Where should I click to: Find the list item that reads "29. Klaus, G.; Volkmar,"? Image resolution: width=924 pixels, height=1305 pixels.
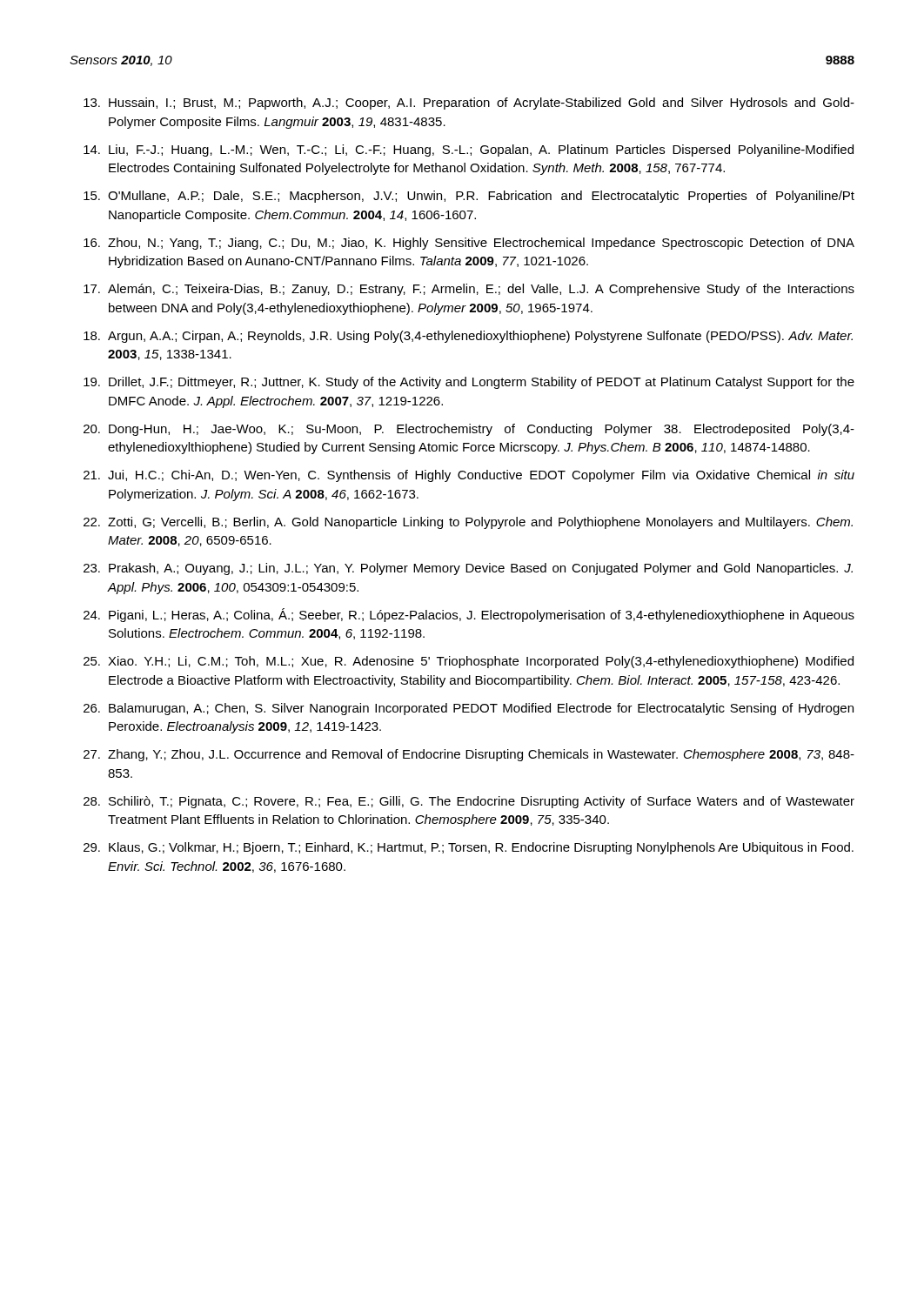tap(462, 857)
